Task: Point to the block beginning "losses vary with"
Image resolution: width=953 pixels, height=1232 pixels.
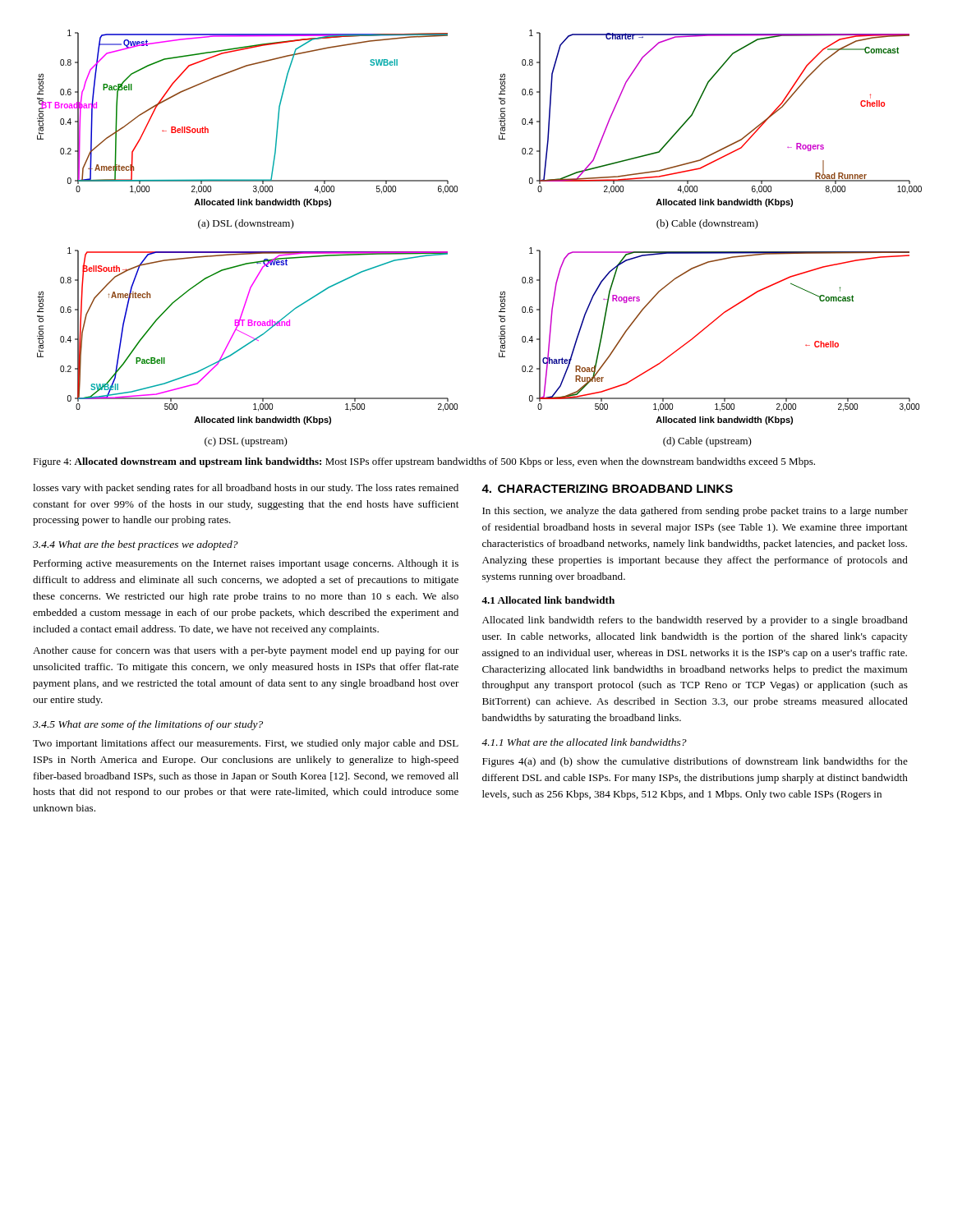Action: (x=246, y=504)
